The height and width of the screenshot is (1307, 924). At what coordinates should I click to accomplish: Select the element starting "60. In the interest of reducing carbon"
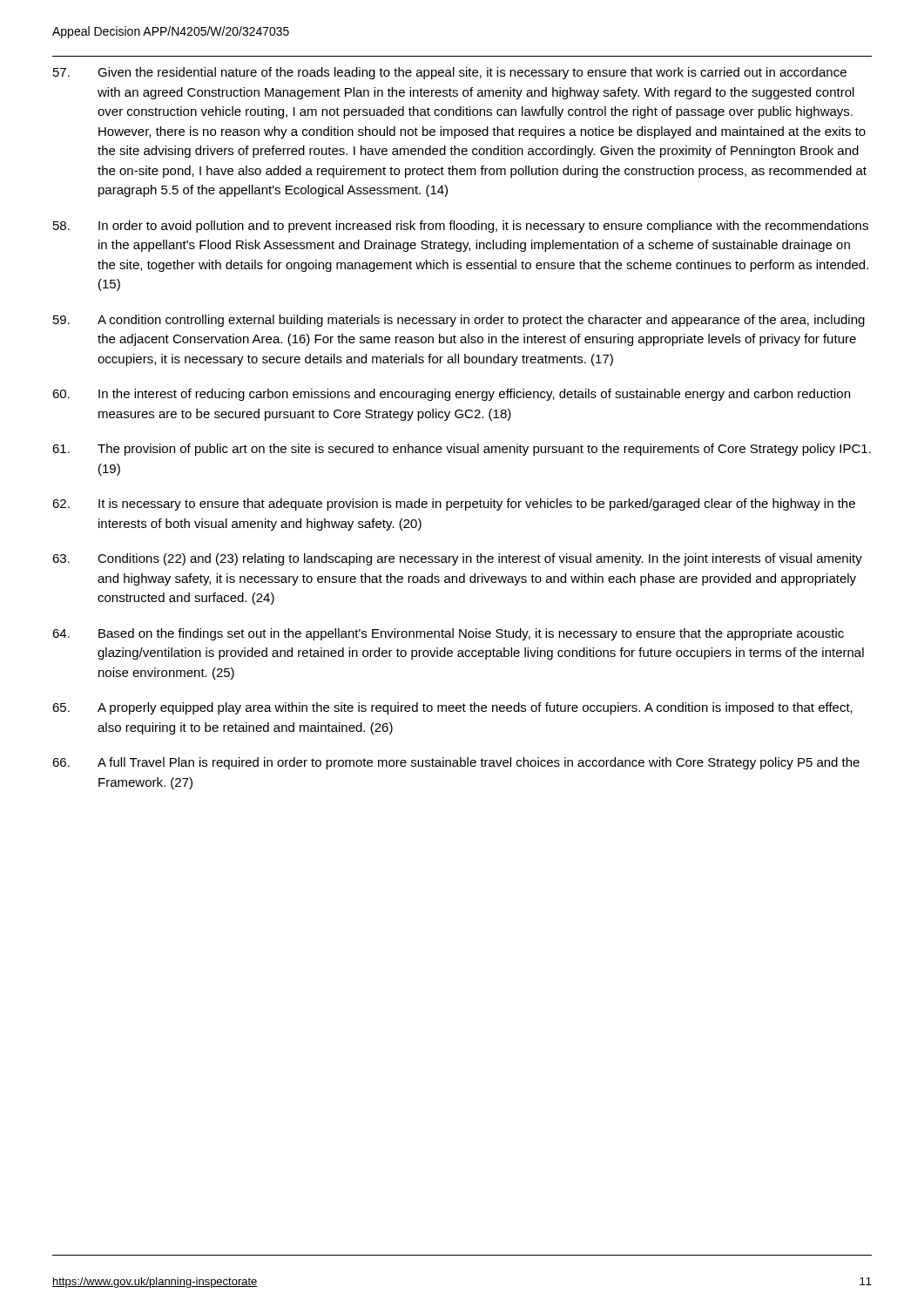click(x=462, y=404)
